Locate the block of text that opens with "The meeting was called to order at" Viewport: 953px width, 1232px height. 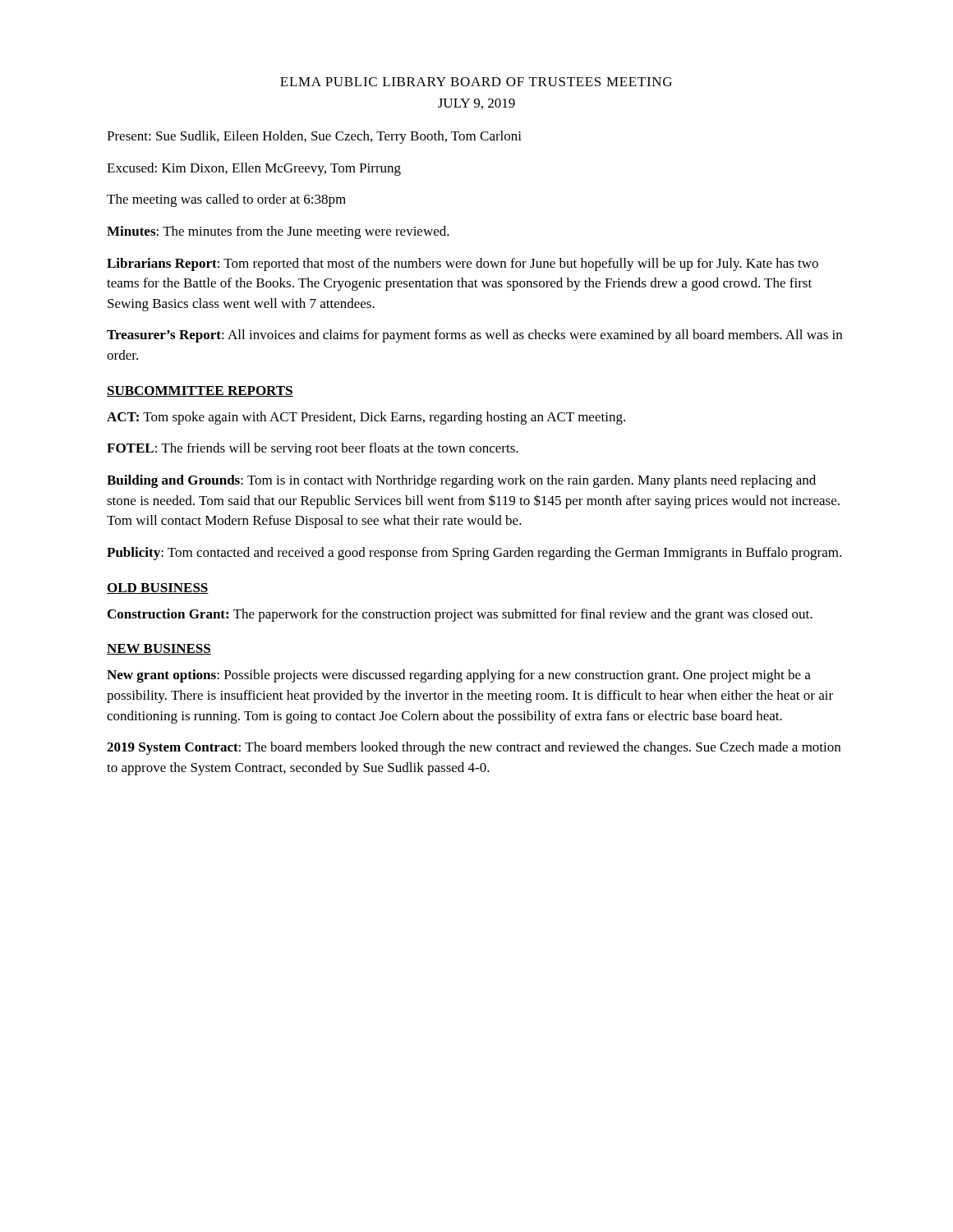pyautogui.click(x=226, y=199)
